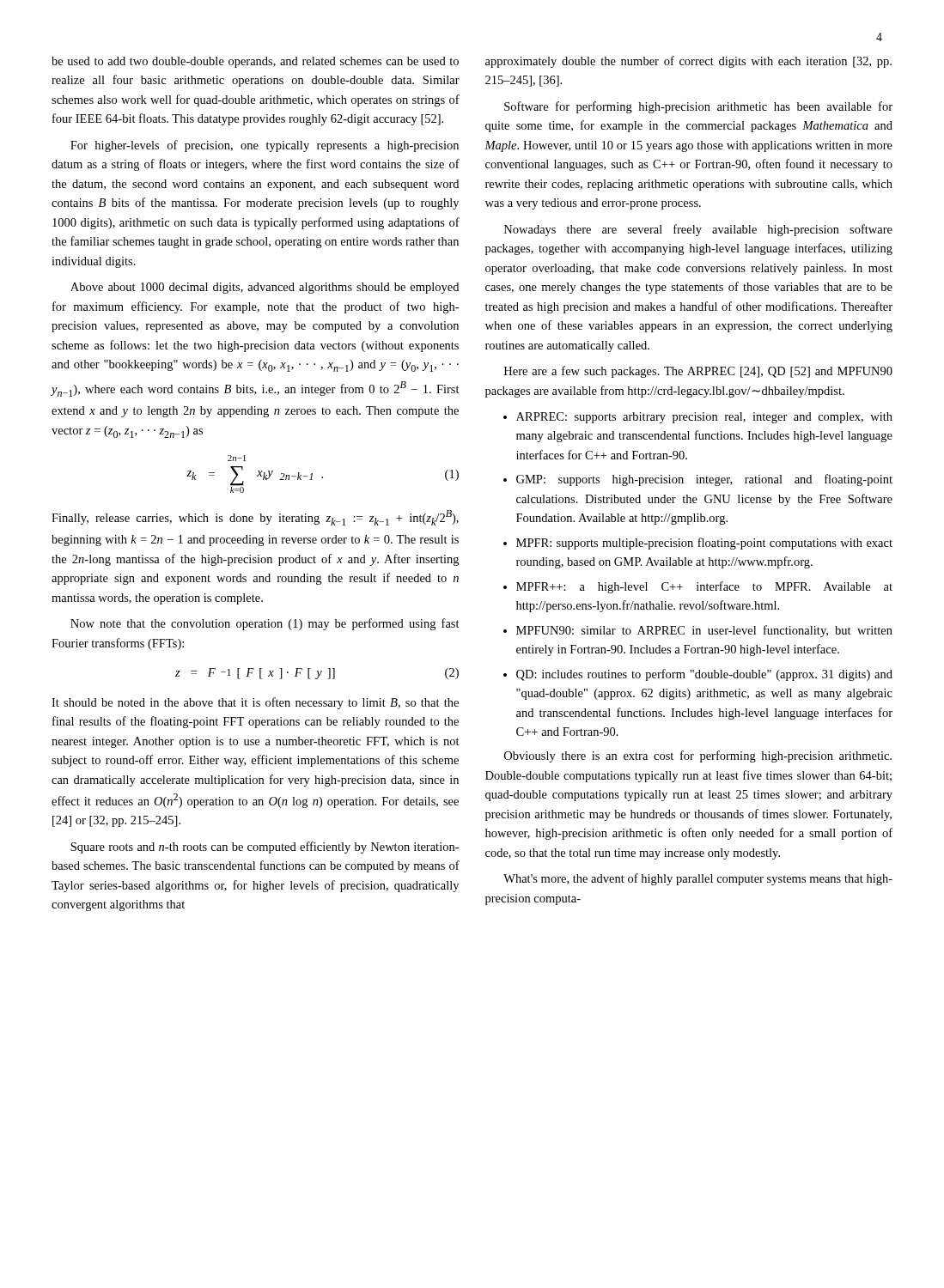Locate the list item containing "MPFR++: a high-level C++"
Viewport: 944px width, 1288px height.
[704, 596]
